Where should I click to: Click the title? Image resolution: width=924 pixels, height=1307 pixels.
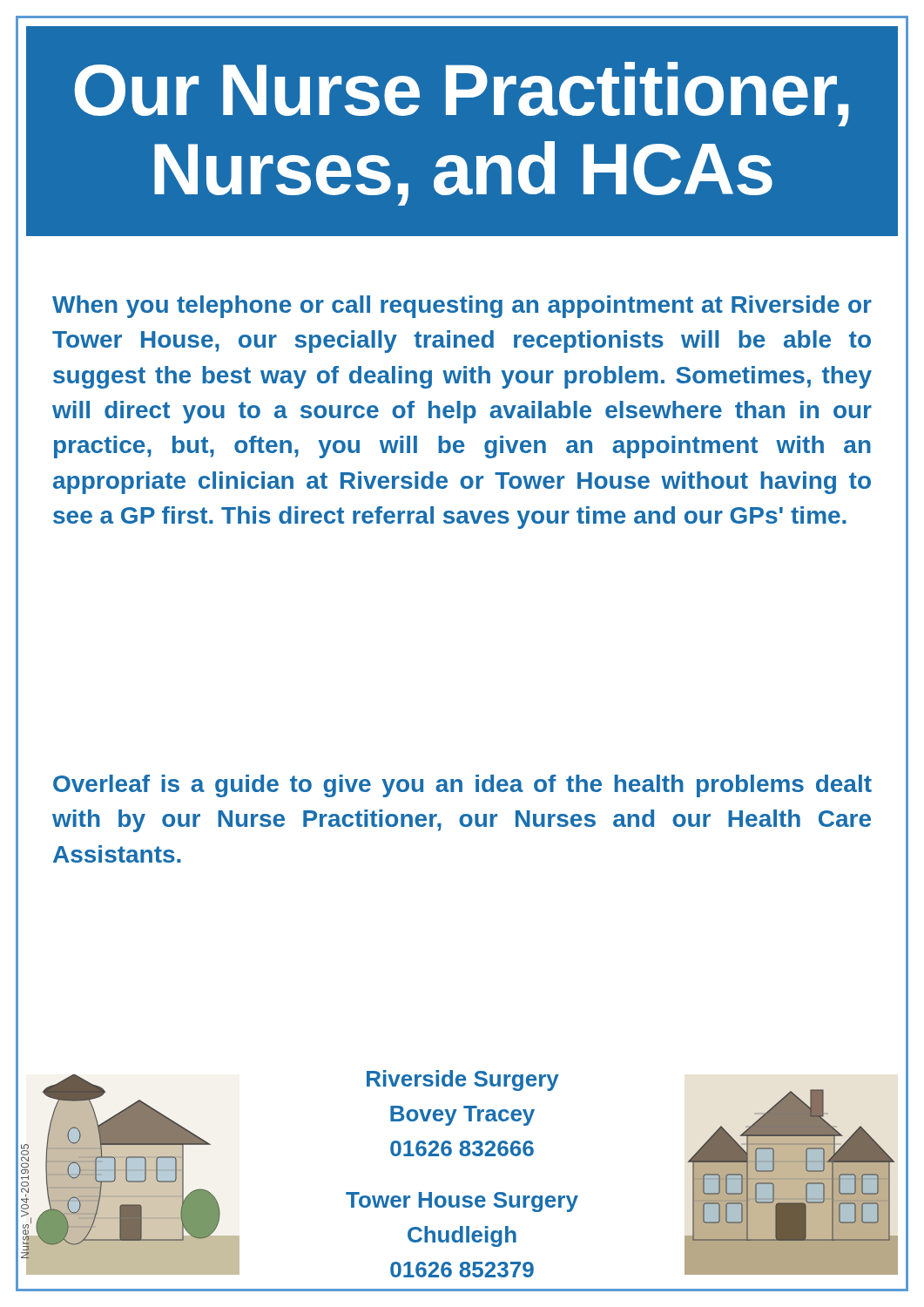[x=462, y=129]
